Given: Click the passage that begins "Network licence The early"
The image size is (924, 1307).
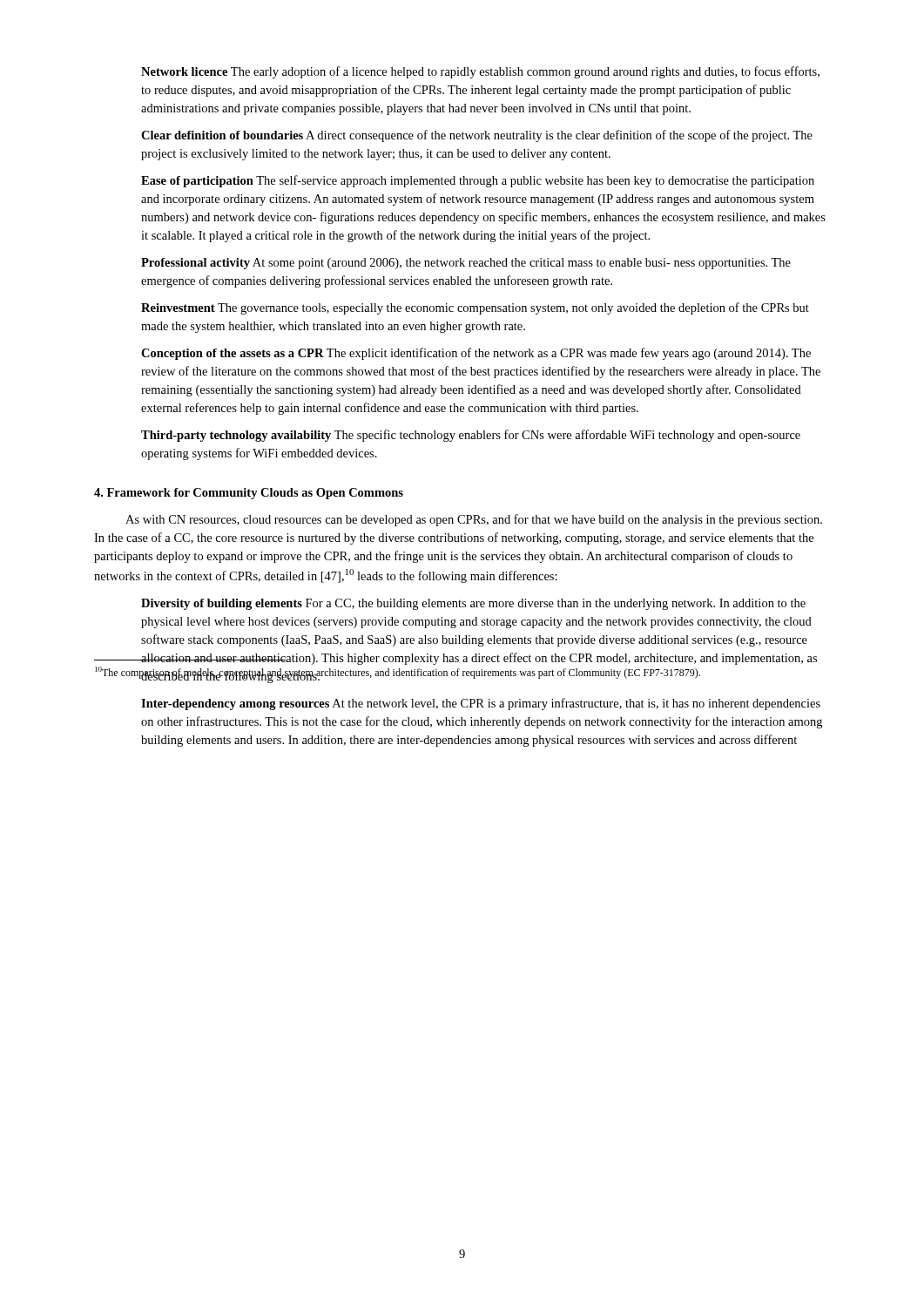Looking at the screenshot, I should point(462,90).
